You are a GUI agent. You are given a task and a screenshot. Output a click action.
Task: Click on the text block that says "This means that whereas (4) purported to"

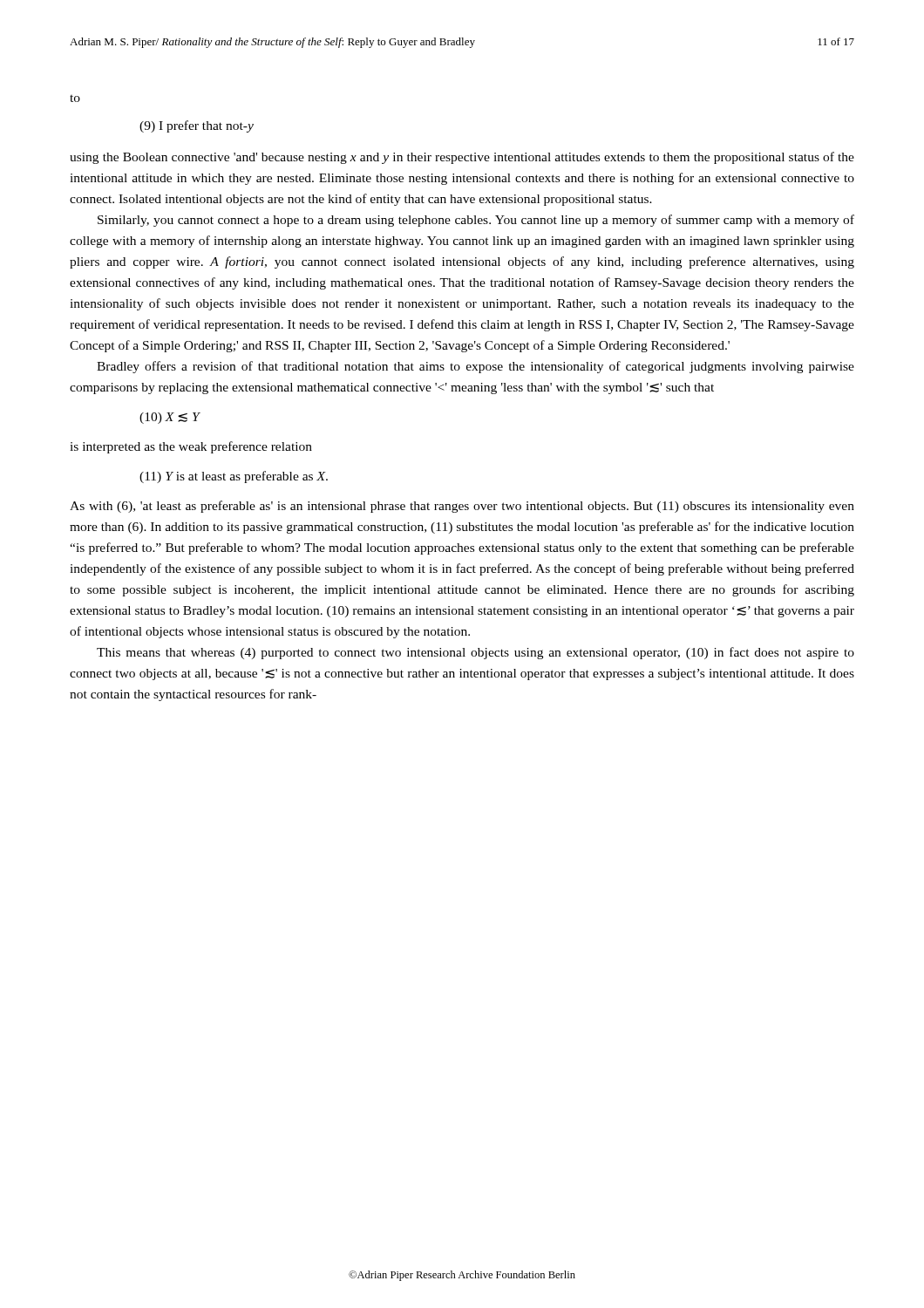tap(462, 673)
